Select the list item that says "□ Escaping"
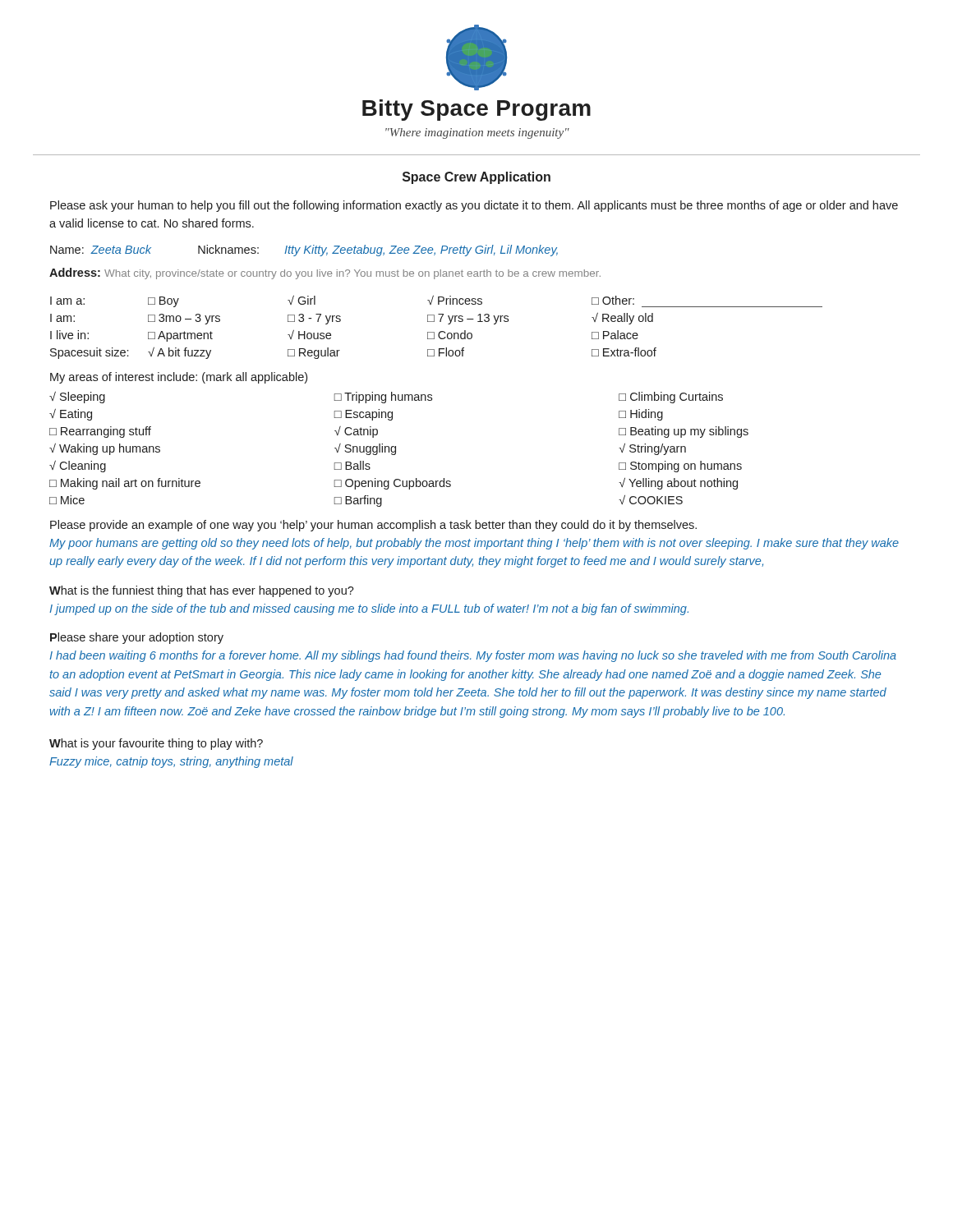Image resolution: width=953 pixels, height=1232 pixels. click(x=364, y=414)
